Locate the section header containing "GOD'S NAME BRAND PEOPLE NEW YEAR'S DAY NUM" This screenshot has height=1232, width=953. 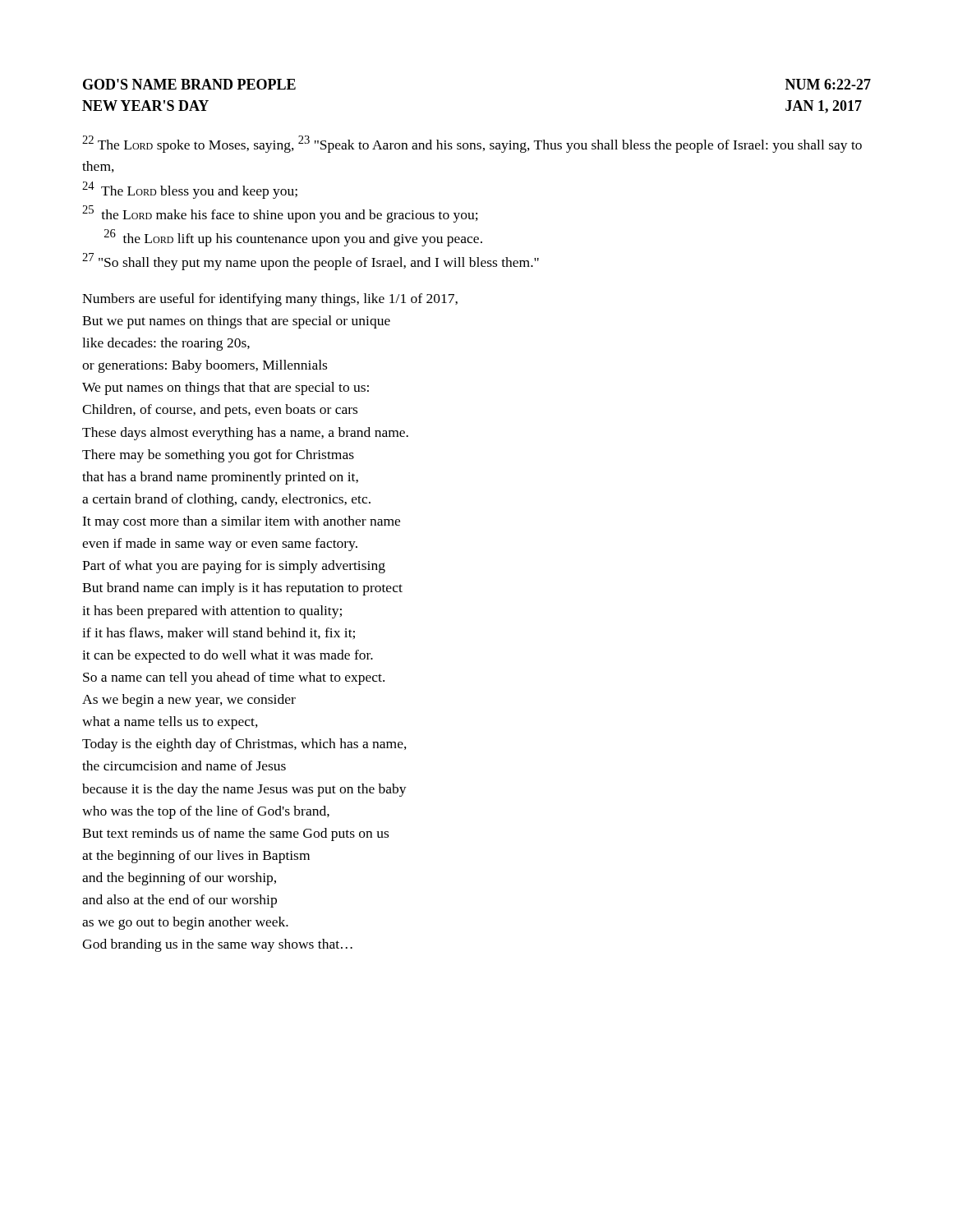[x=172, y=84]
